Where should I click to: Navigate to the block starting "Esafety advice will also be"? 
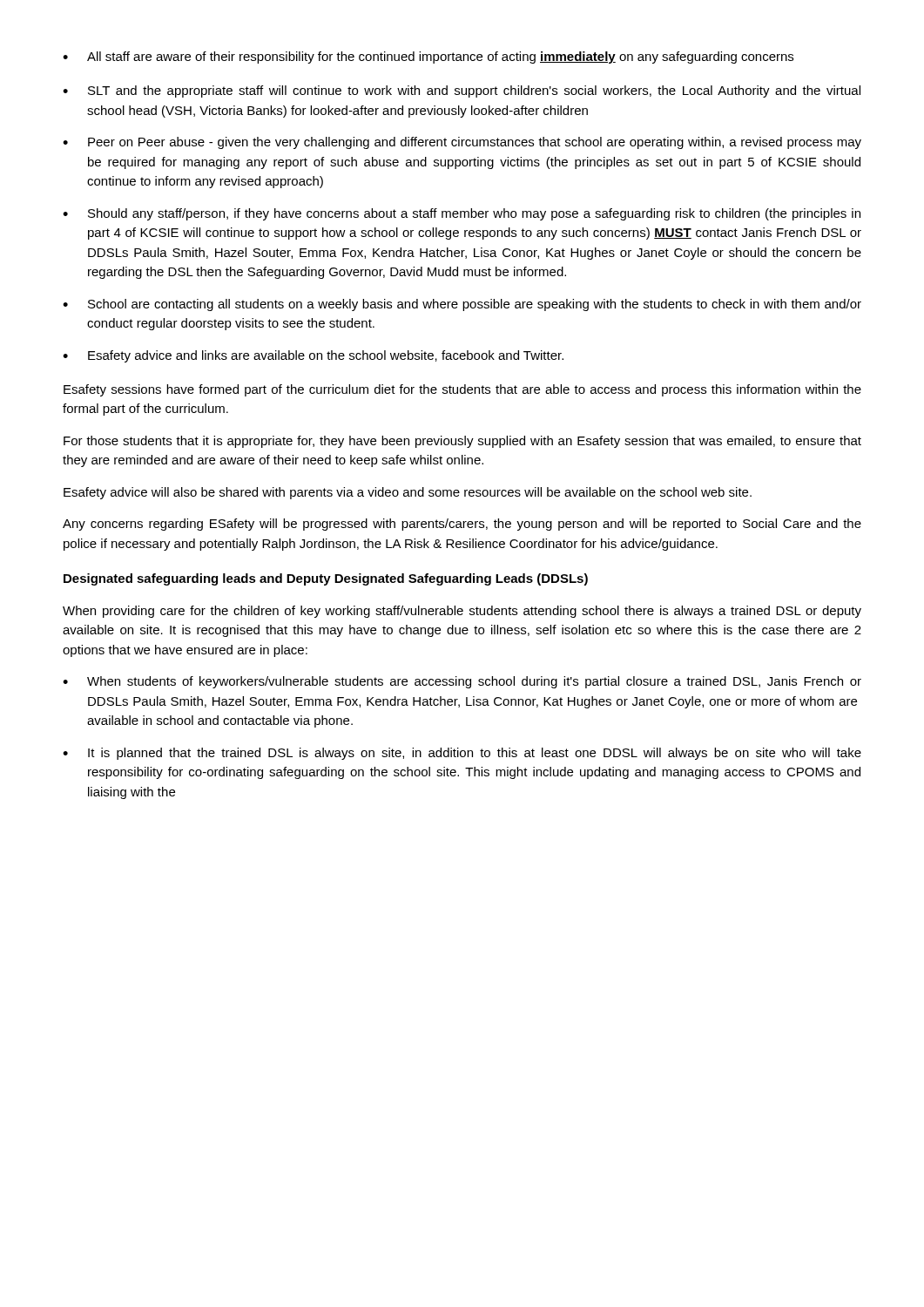408,492
